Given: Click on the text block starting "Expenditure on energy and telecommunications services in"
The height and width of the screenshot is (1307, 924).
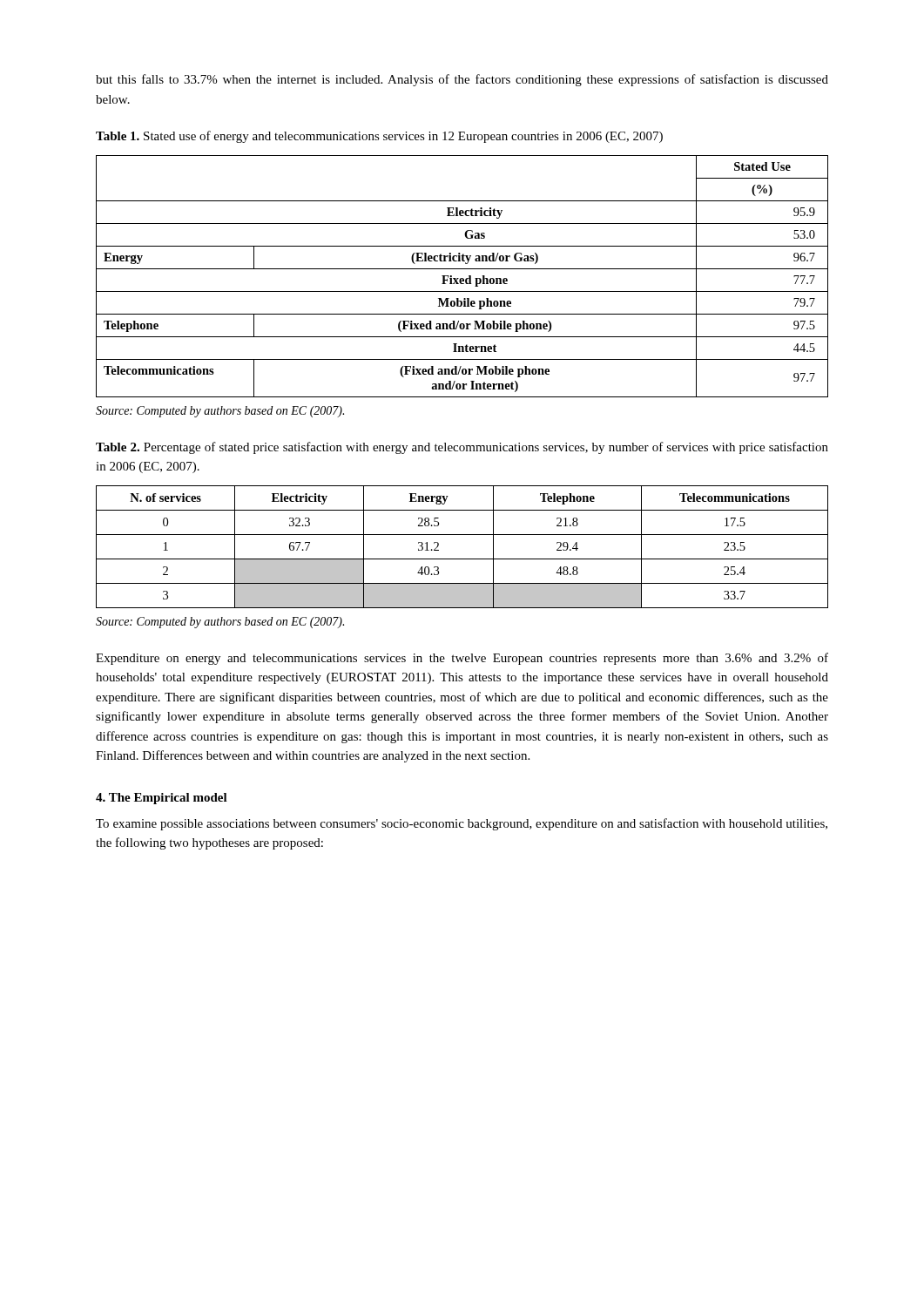Looking at the screenshot, I should pos(462,706).
